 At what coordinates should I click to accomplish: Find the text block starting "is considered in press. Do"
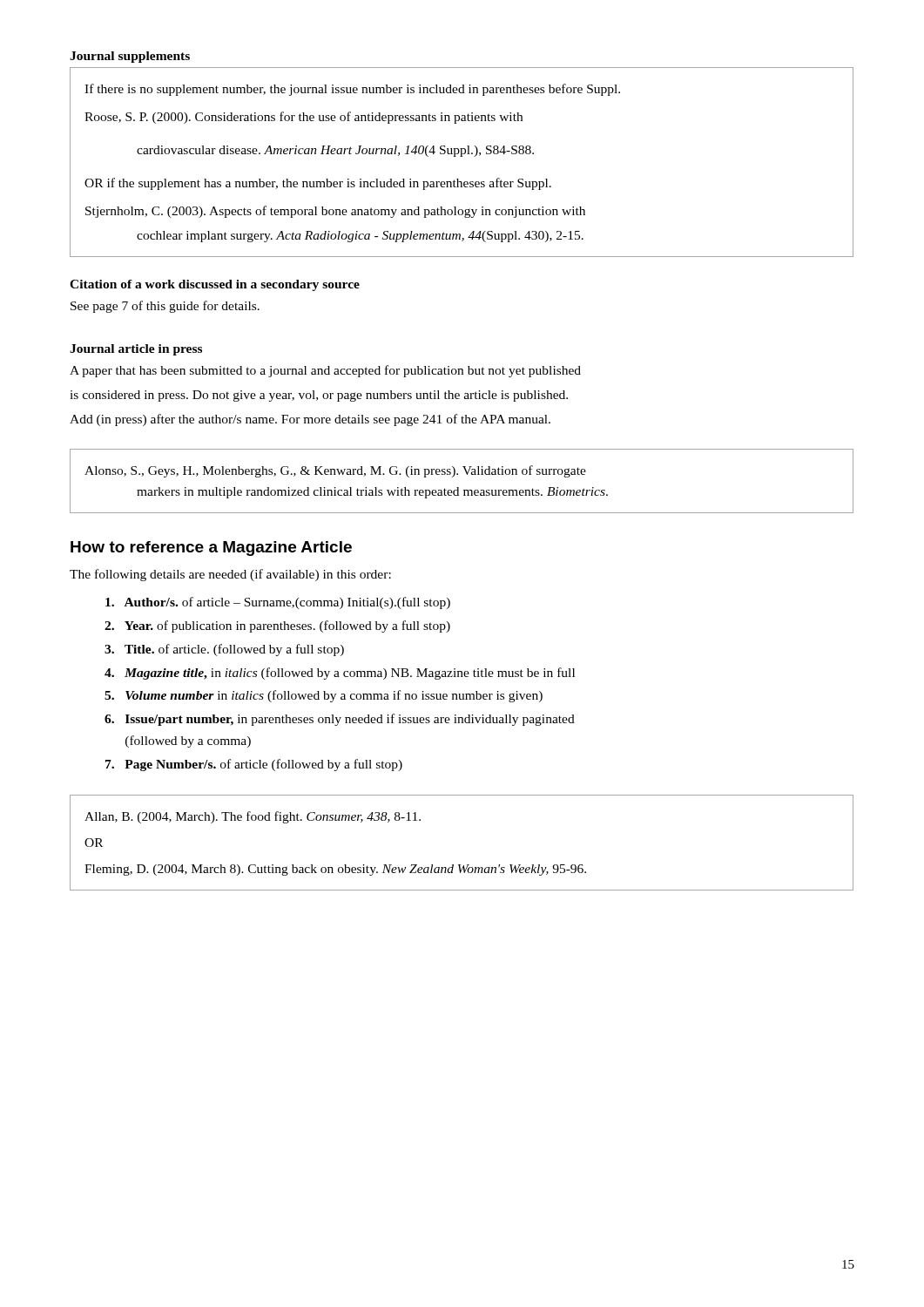coord(319,394)
